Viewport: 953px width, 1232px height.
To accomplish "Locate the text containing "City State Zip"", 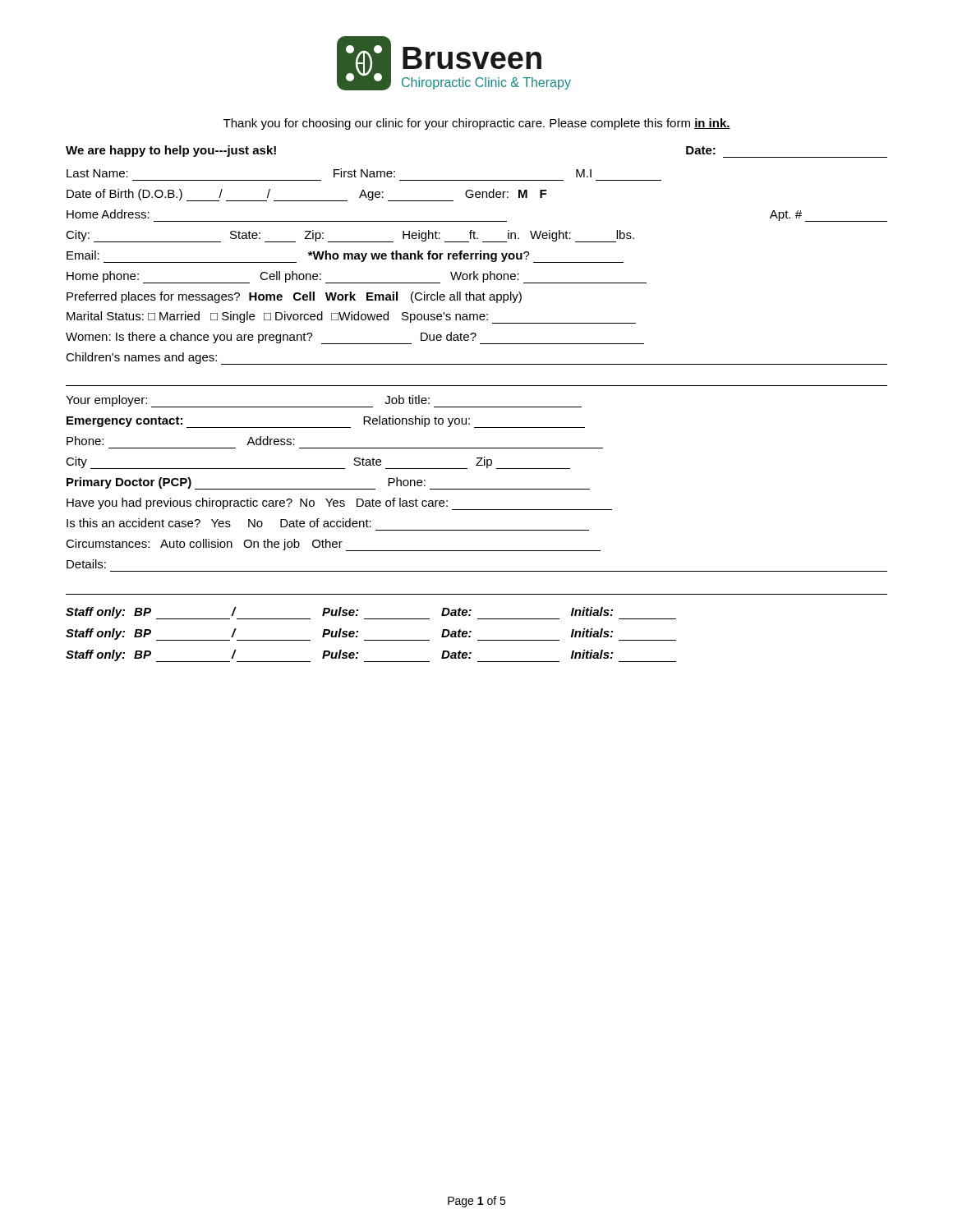I will tap(318, 462).
